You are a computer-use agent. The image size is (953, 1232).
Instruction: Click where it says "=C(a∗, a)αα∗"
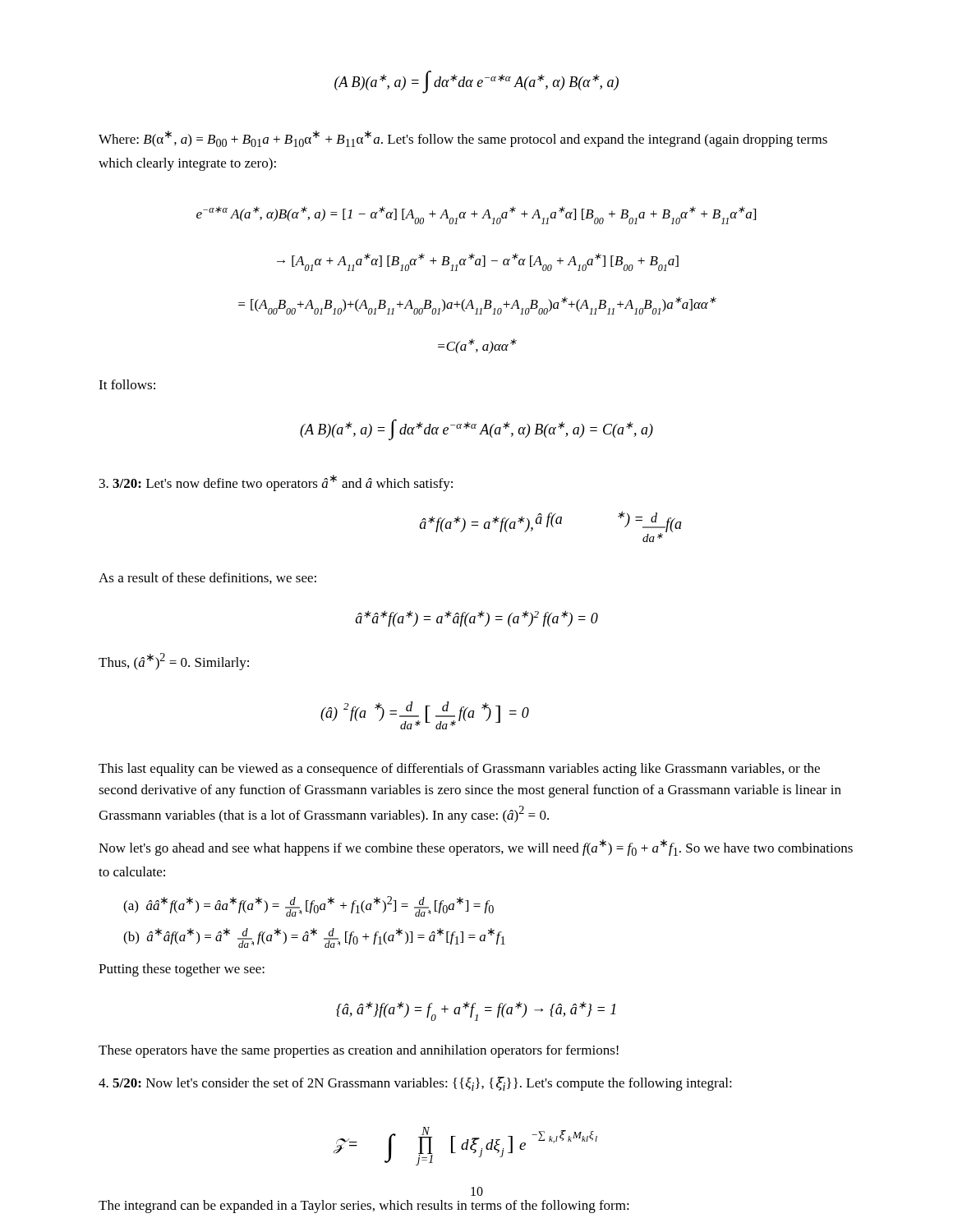click(476, 345)
